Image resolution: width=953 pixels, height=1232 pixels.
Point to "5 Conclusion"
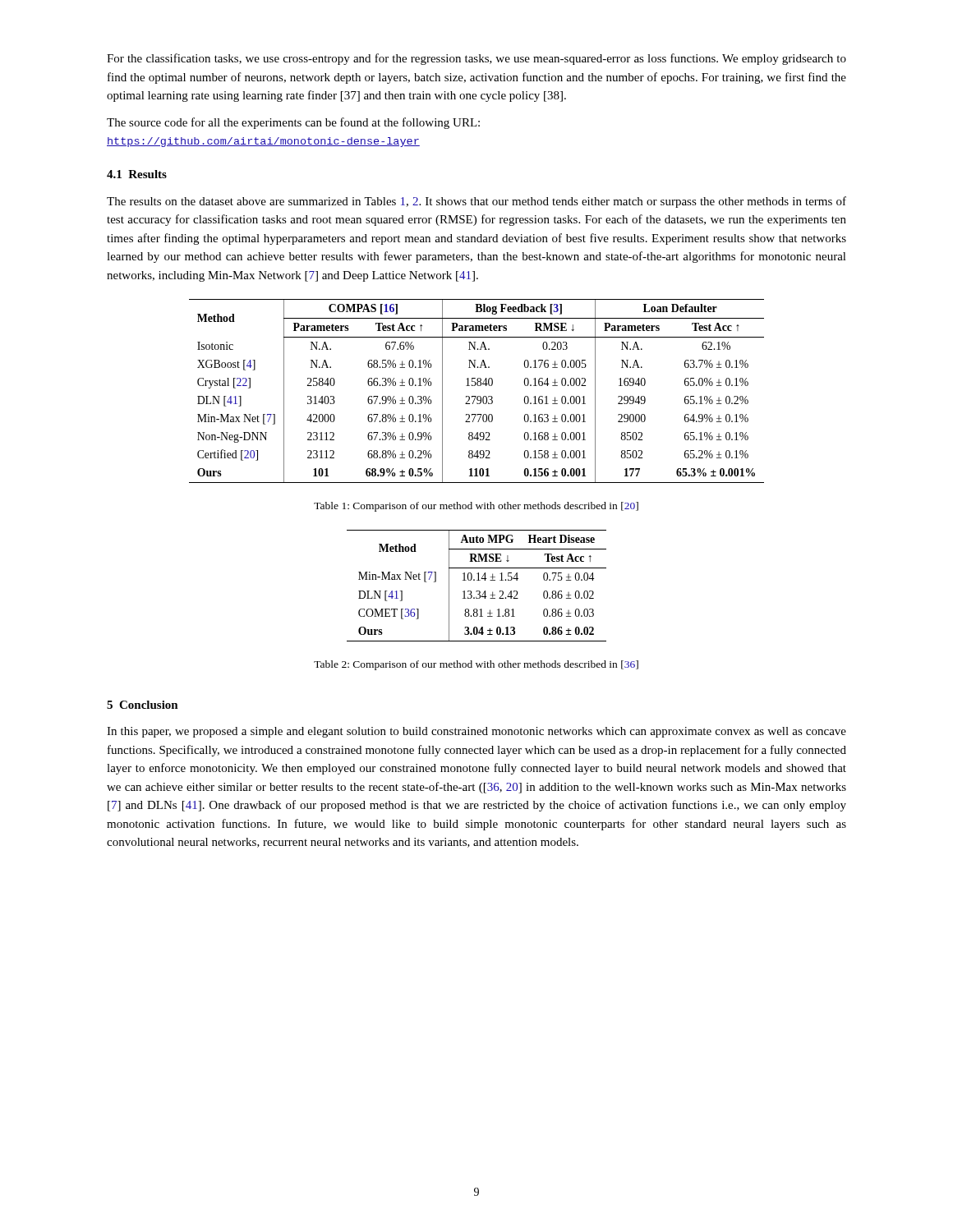143,705
